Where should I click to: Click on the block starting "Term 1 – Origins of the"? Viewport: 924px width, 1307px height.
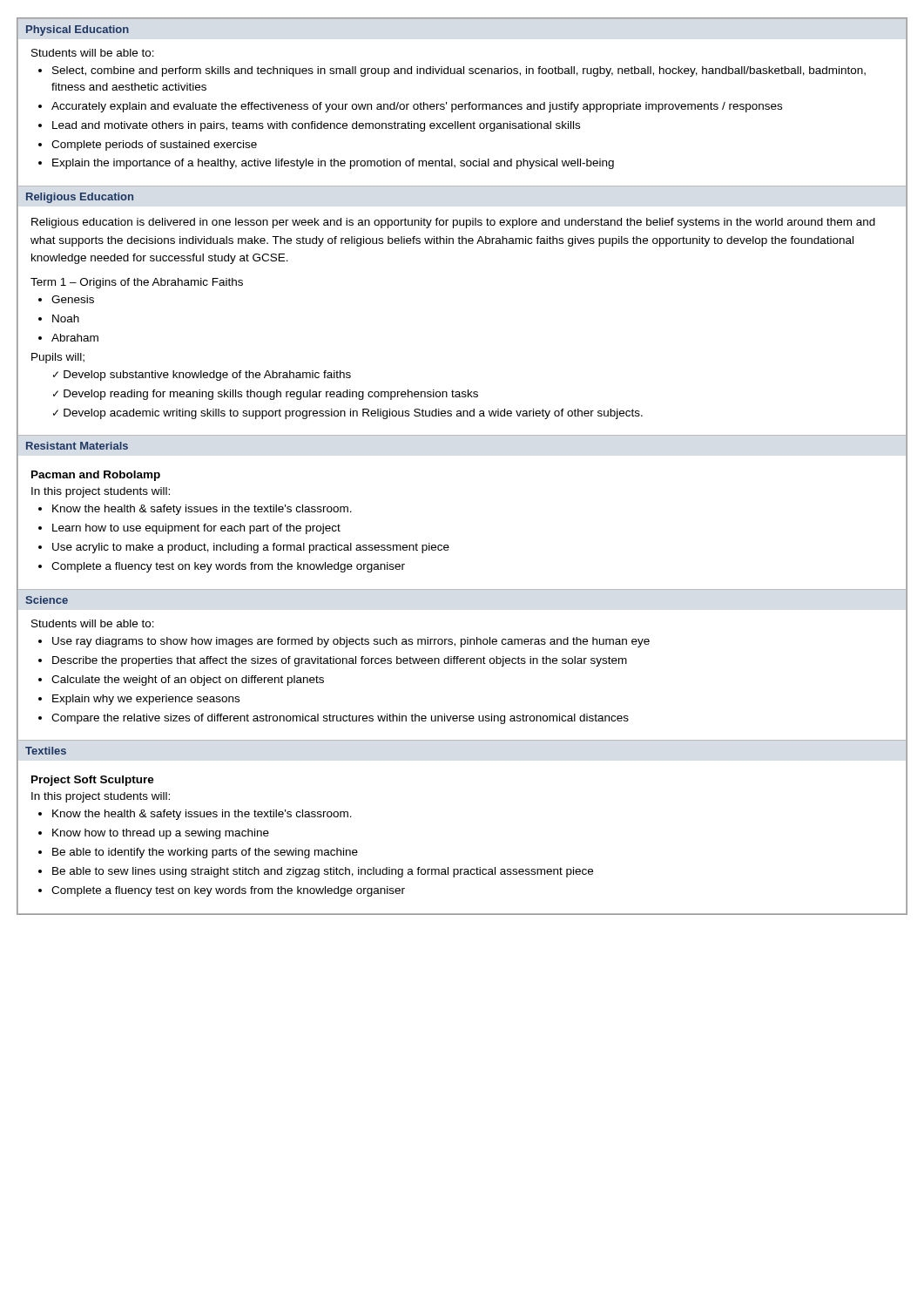pos(137,282)
